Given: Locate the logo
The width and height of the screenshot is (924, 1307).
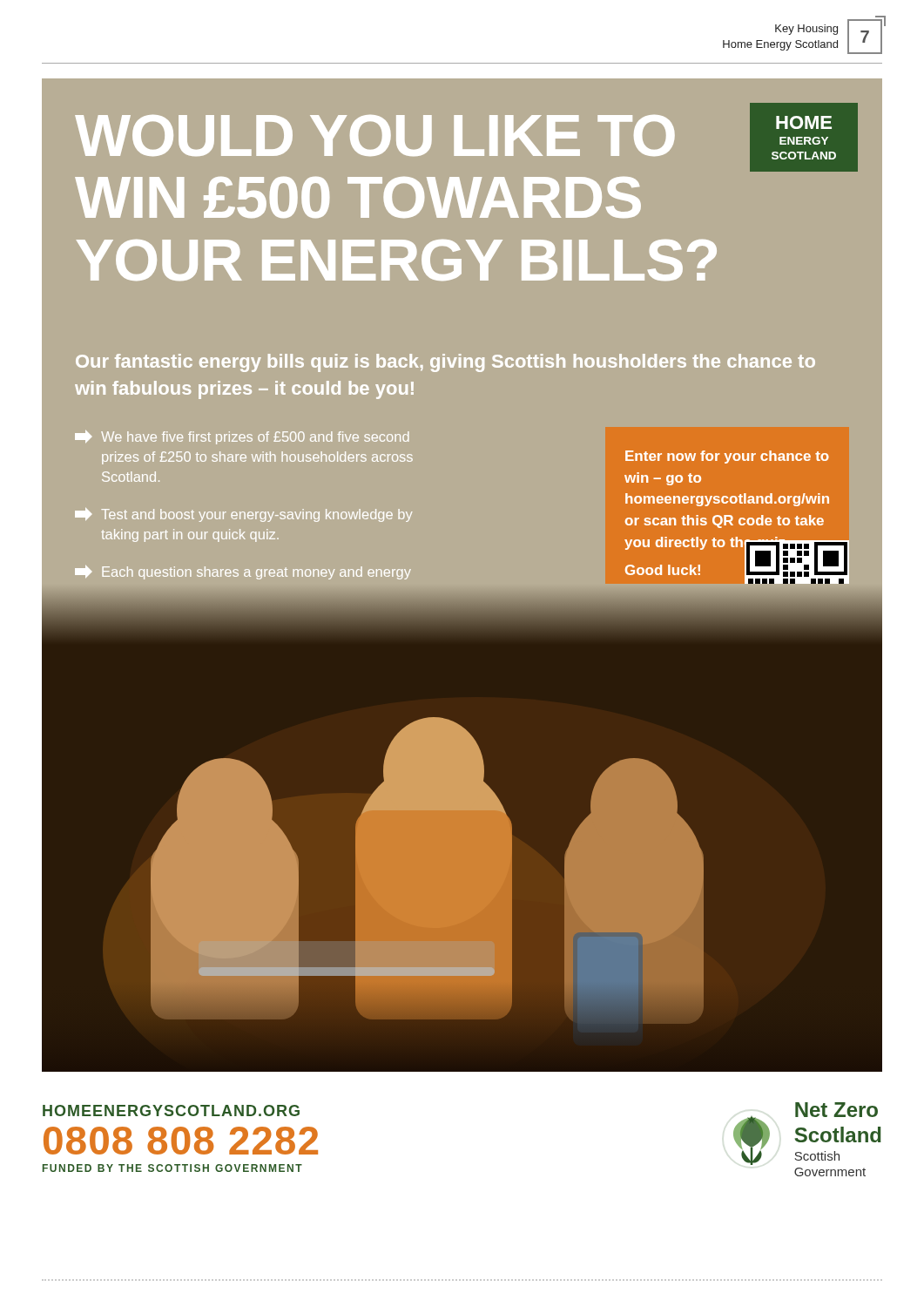Looking at the screenshot, I should click(802, 1139).
